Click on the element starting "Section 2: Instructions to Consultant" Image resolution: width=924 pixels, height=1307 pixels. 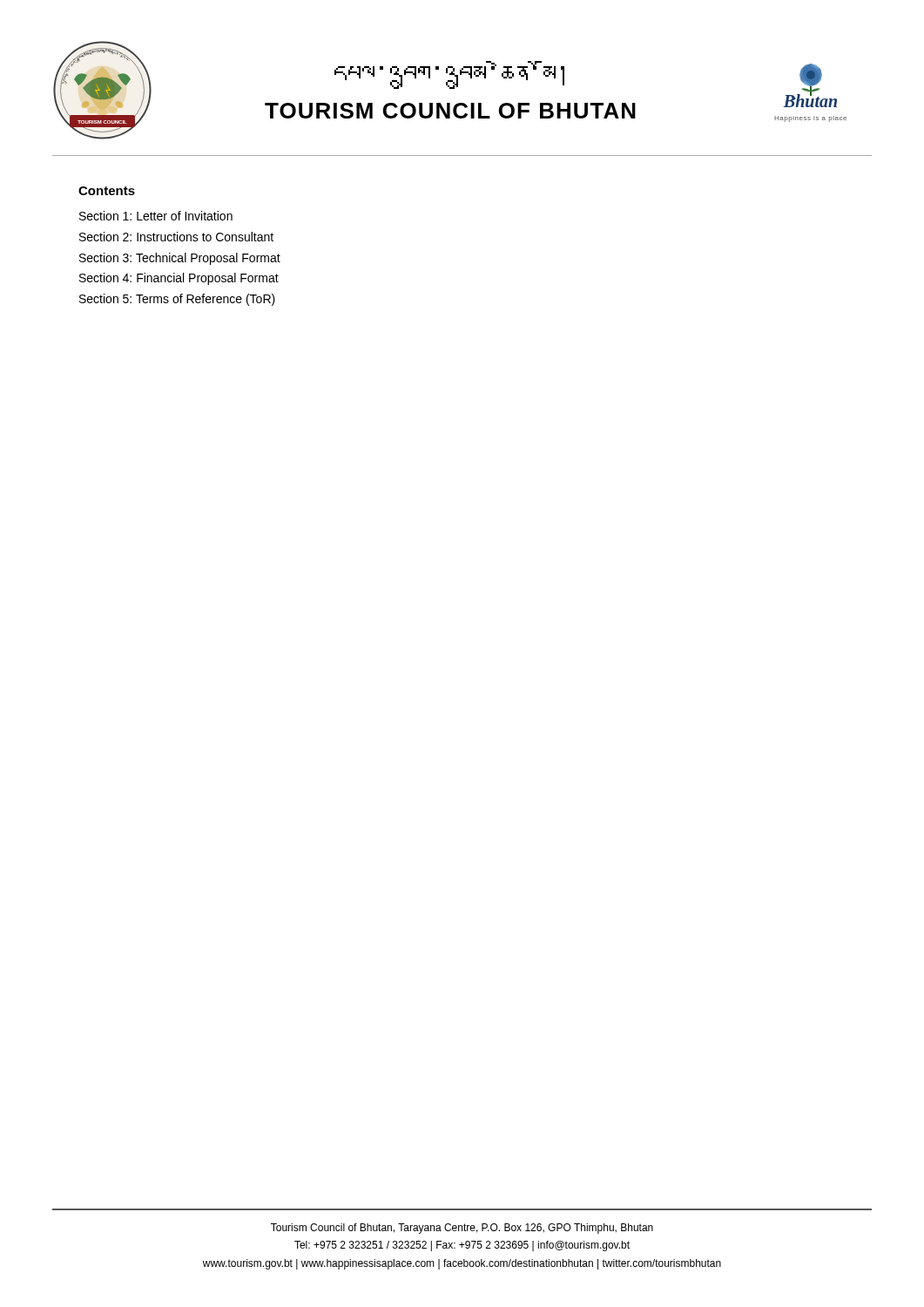pos(176,237)
